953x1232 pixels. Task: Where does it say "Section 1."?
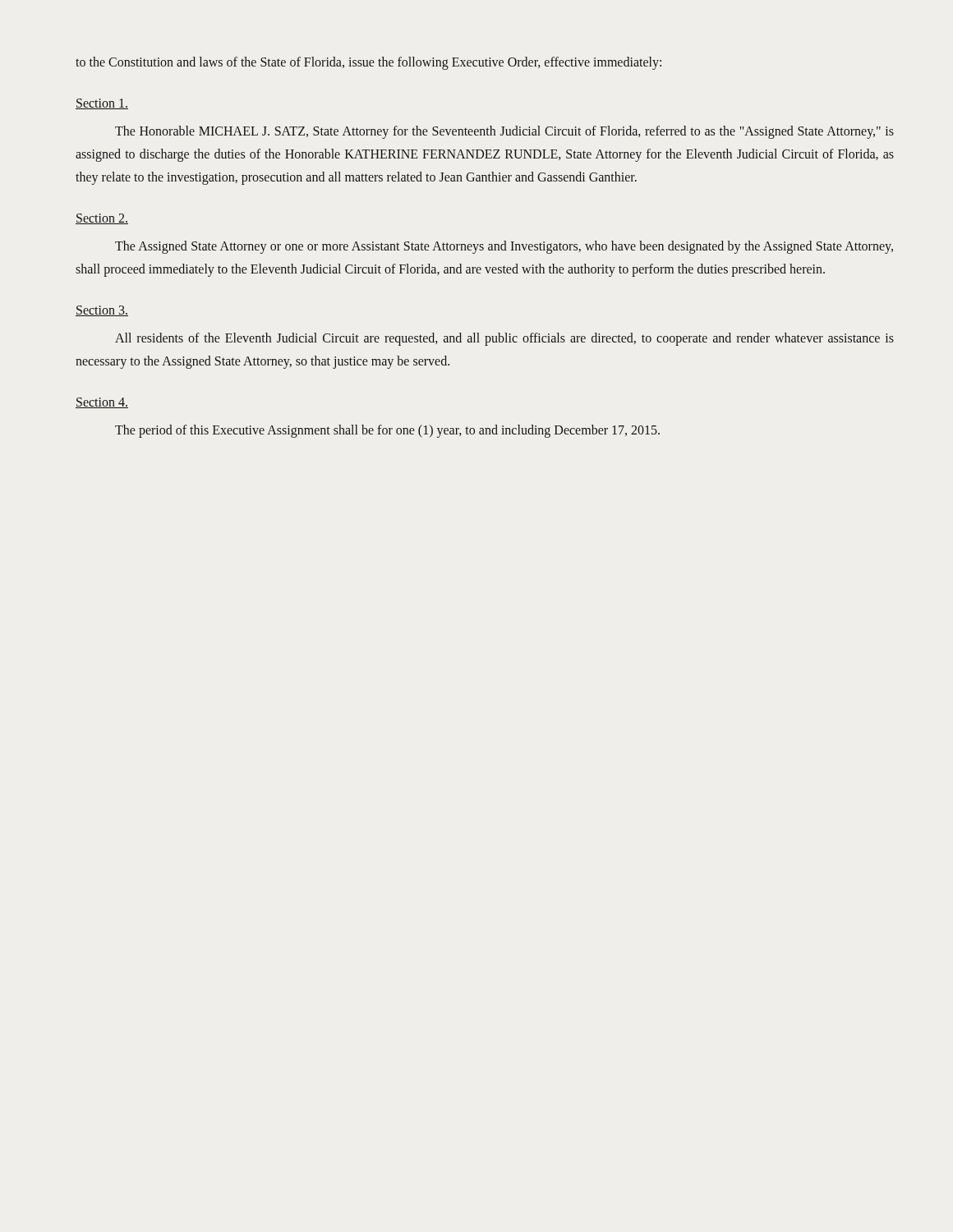pyautogui.click(x=102, y=103)
